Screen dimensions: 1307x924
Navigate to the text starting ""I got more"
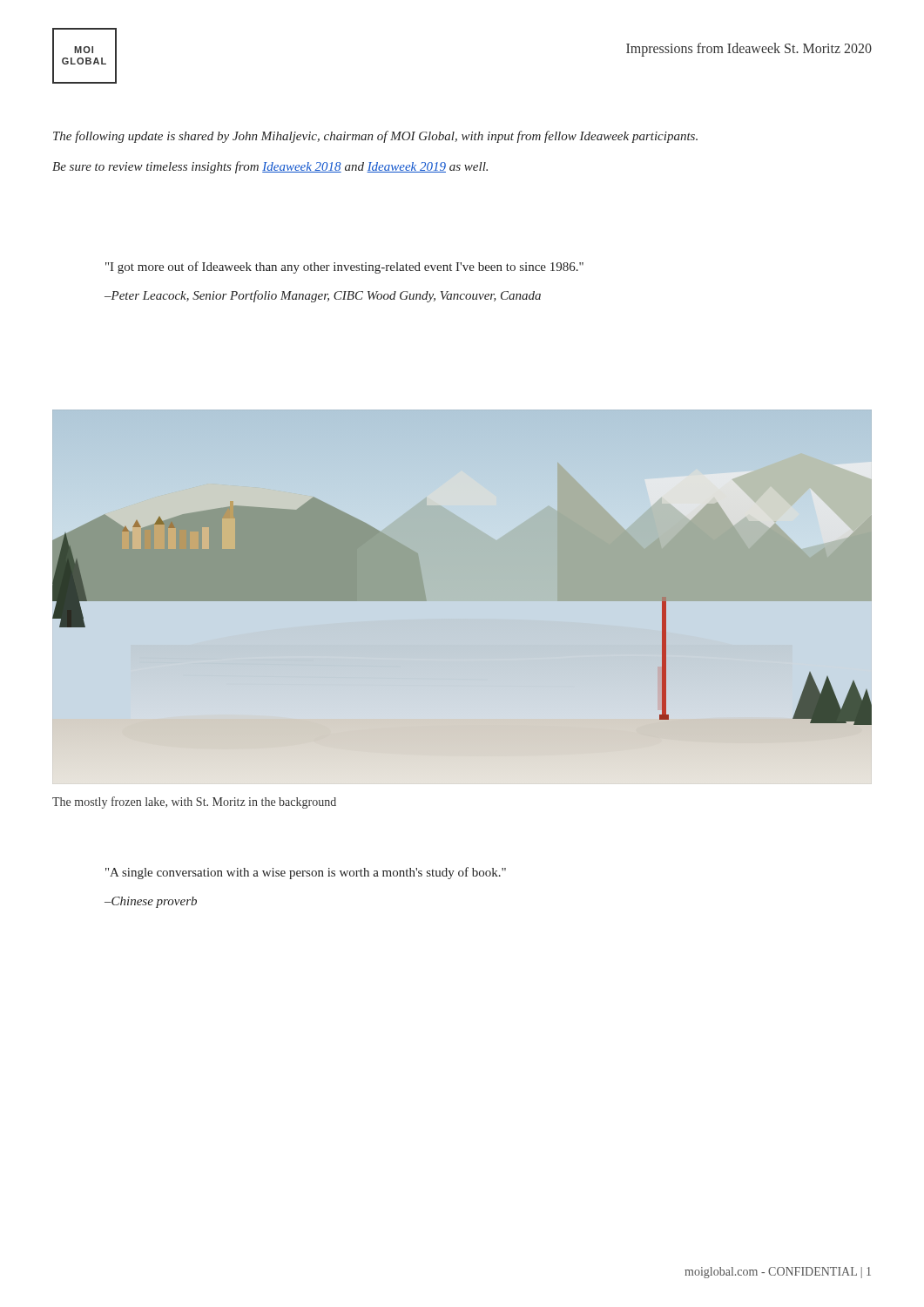(462, 267)
